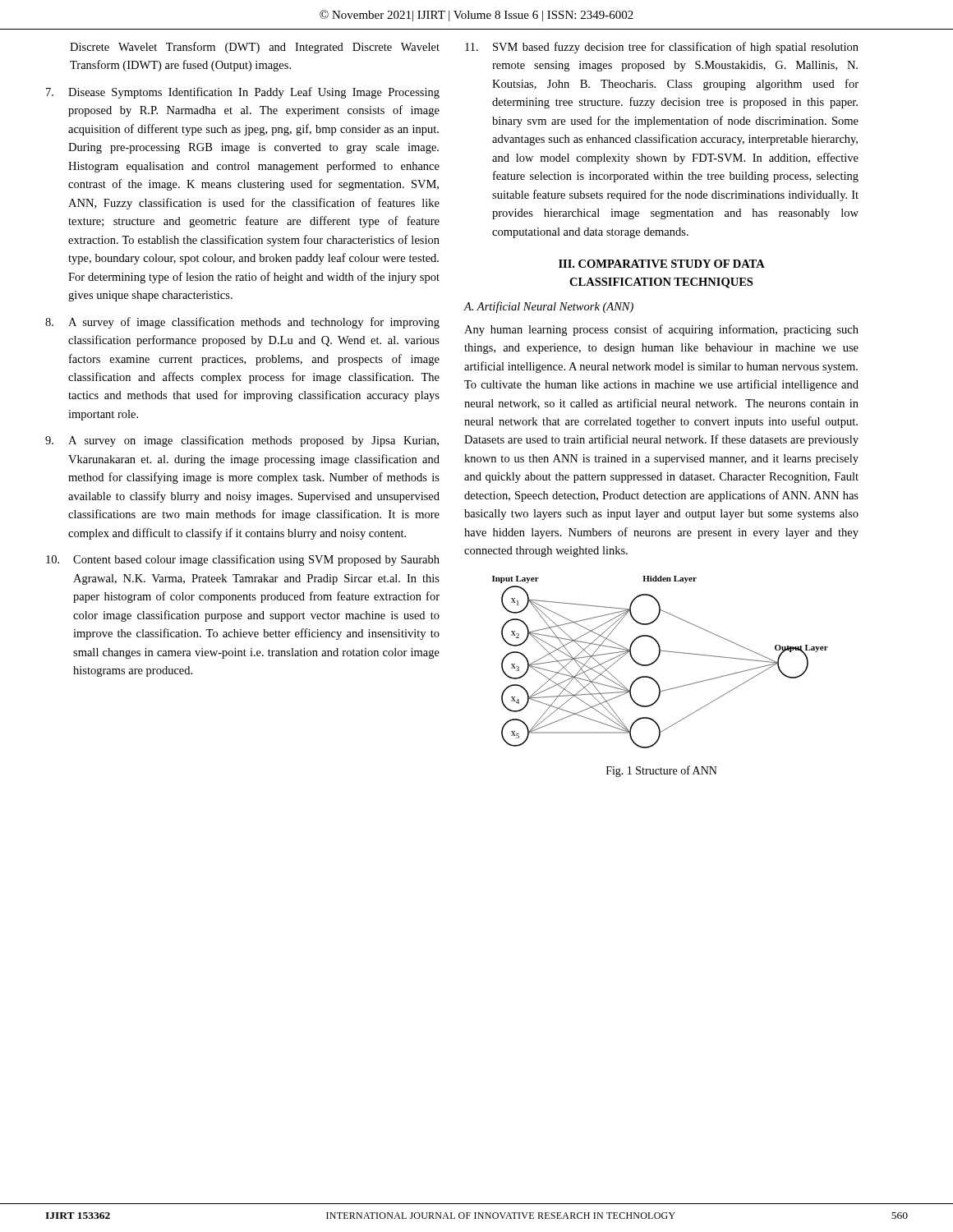Locate the section header that reads "III. COMPARATIVE STUDY OF DATACLASSIFICATION TECHNIQUES"
The image size is (953, 1232).
[661, 273]
